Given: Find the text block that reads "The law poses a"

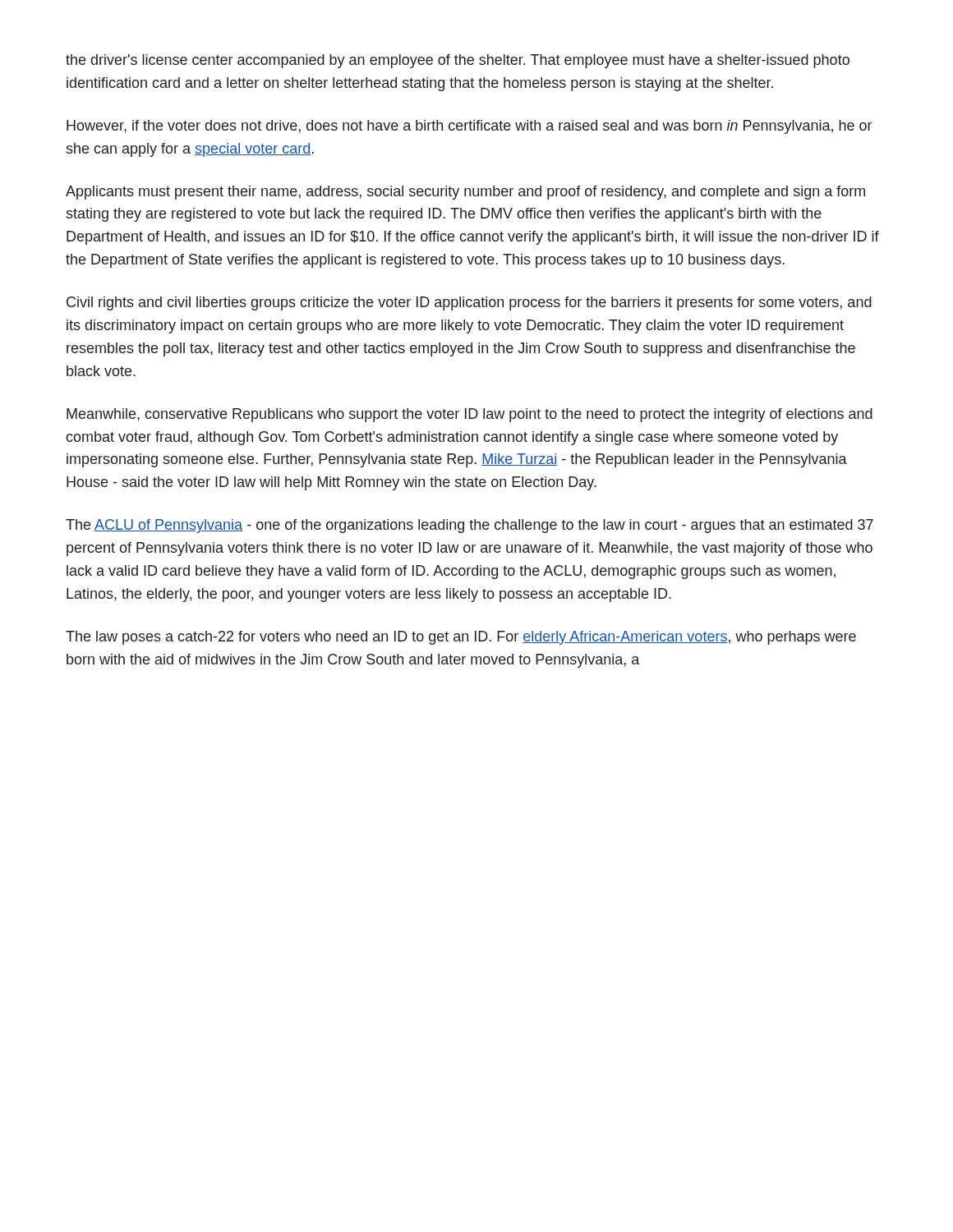Looking at the screenshot, I should [x=461, y=648].
